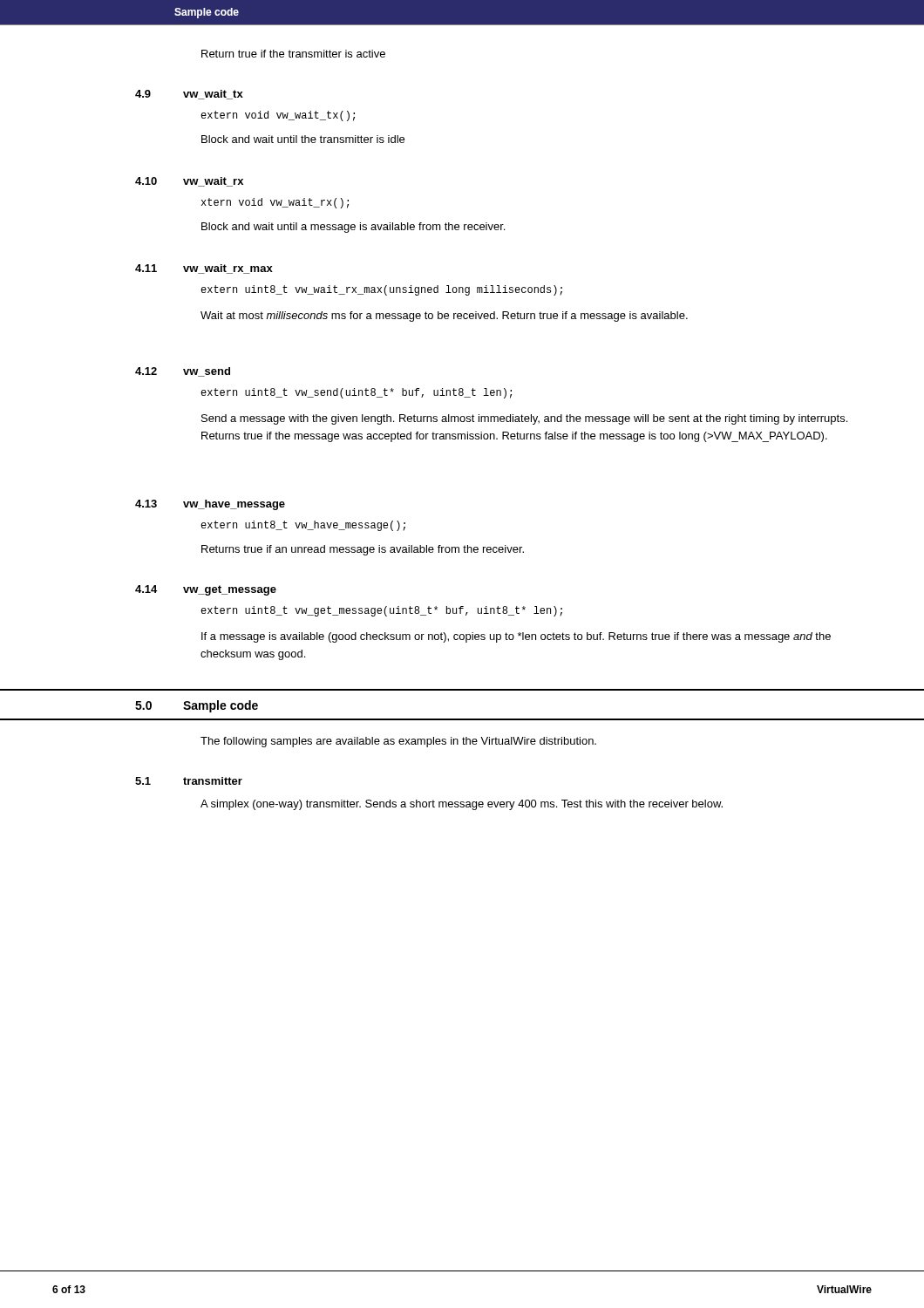Locate the text "4.14 vw_get_message"
The width and height of the screenshot is (924, 1308).
206,589
